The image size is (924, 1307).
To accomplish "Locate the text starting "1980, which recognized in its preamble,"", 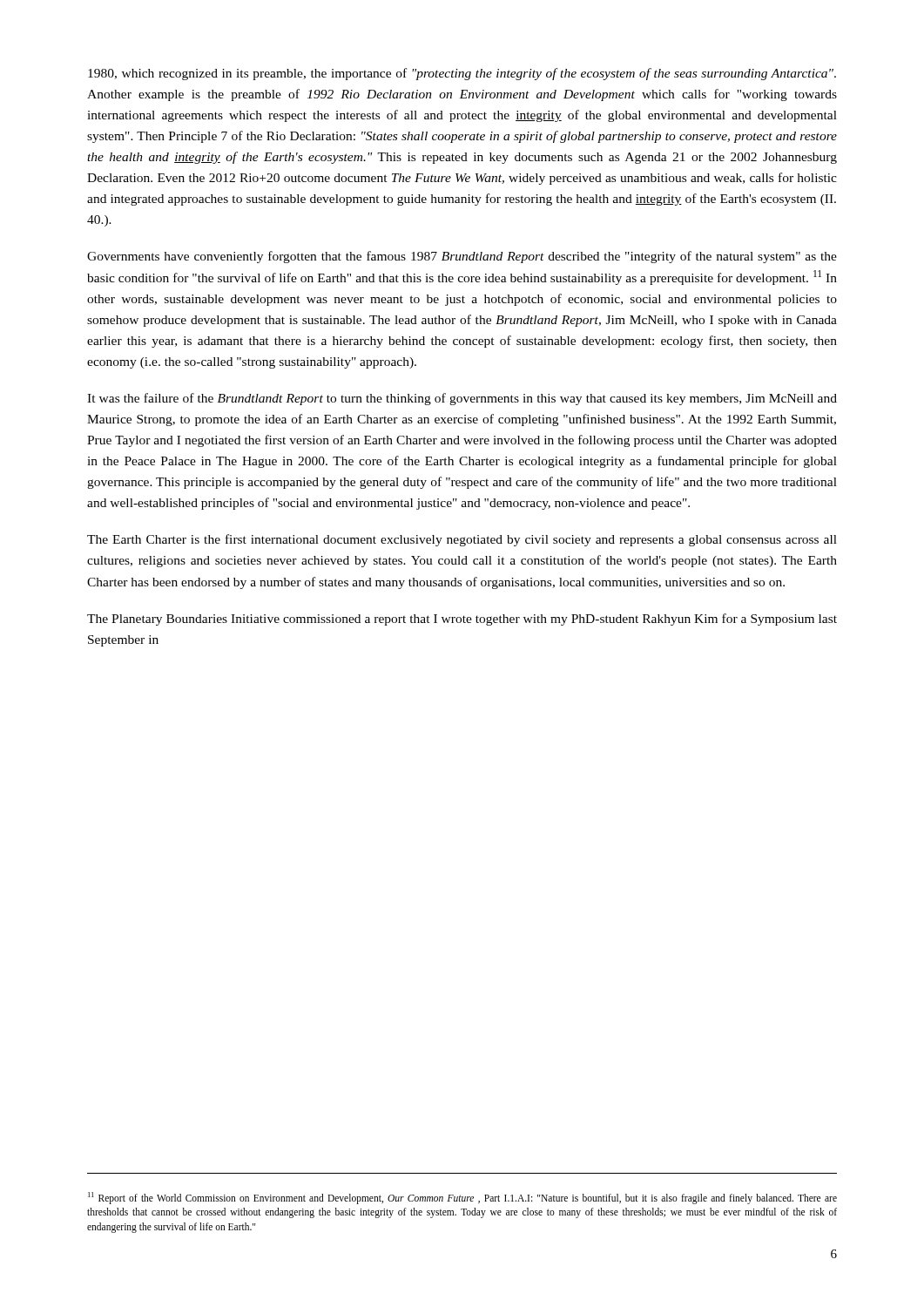I will tap(462, 146).
